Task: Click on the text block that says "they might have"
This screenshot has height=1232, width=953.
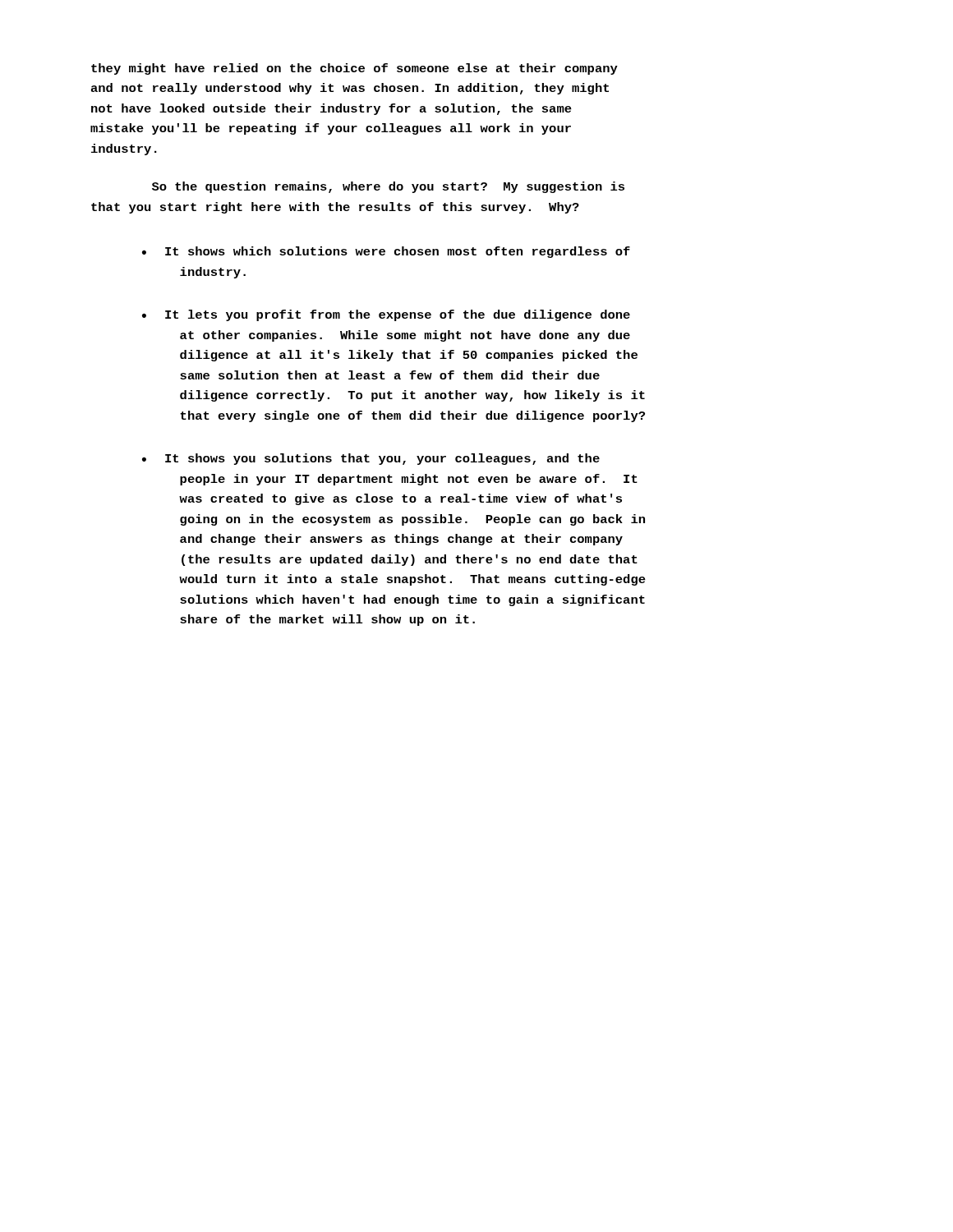Action: click(354, 109)
